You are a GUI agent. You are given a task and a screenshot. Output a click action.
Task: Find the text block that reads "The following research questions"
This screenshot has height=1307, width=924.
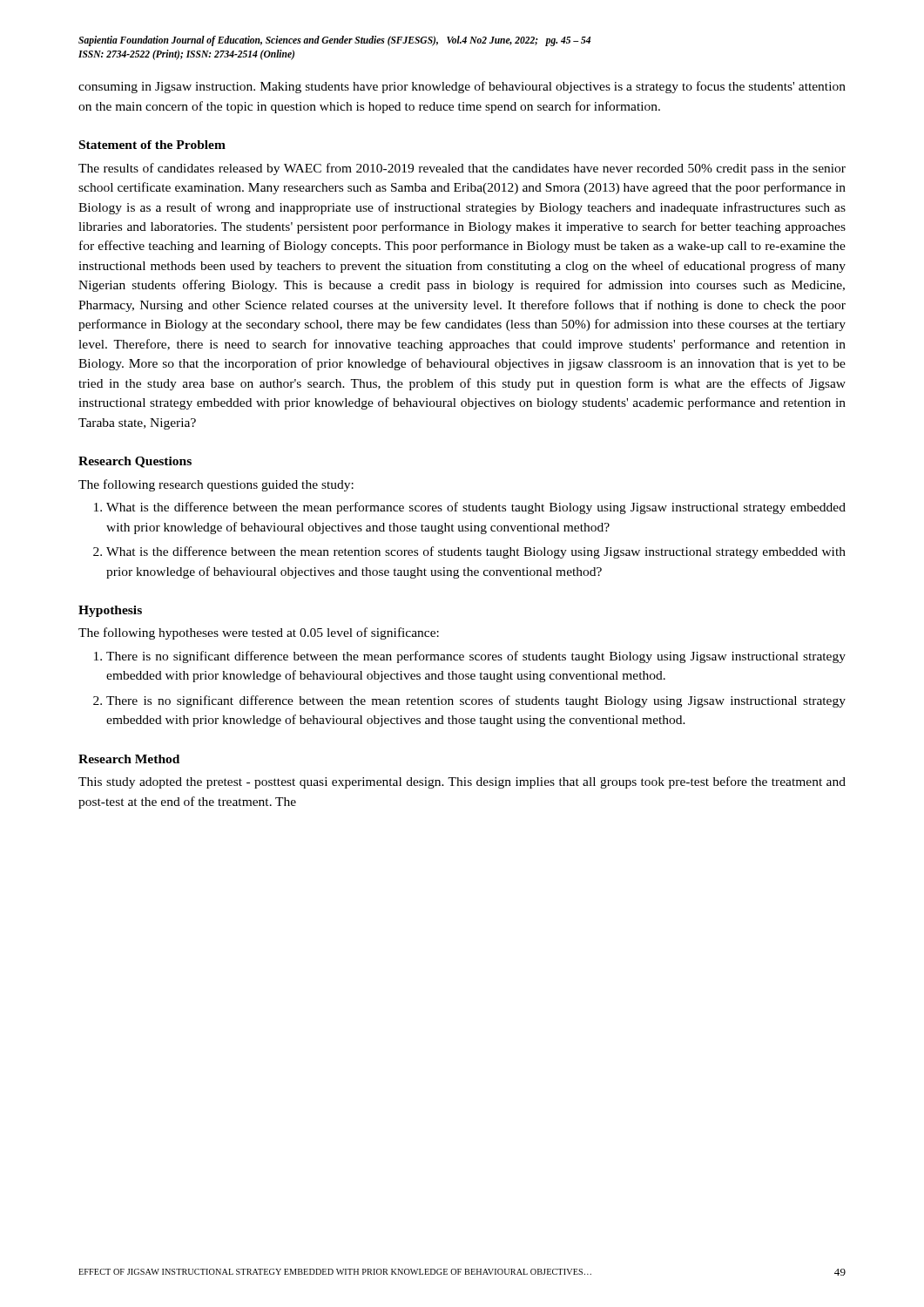[216, 484]
